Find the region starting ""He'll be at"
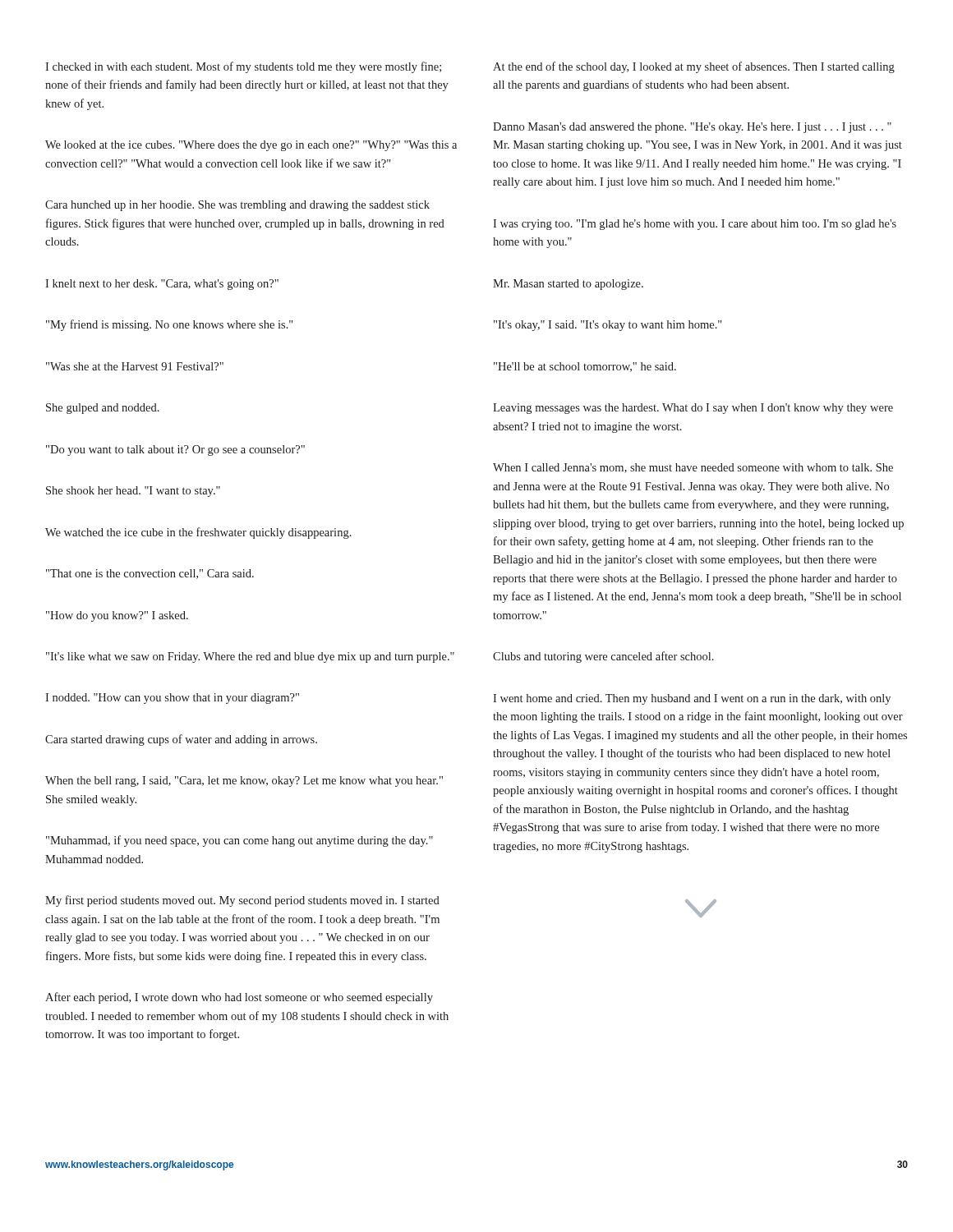Viewport: 953px width, 1232px height. (585, 367)
